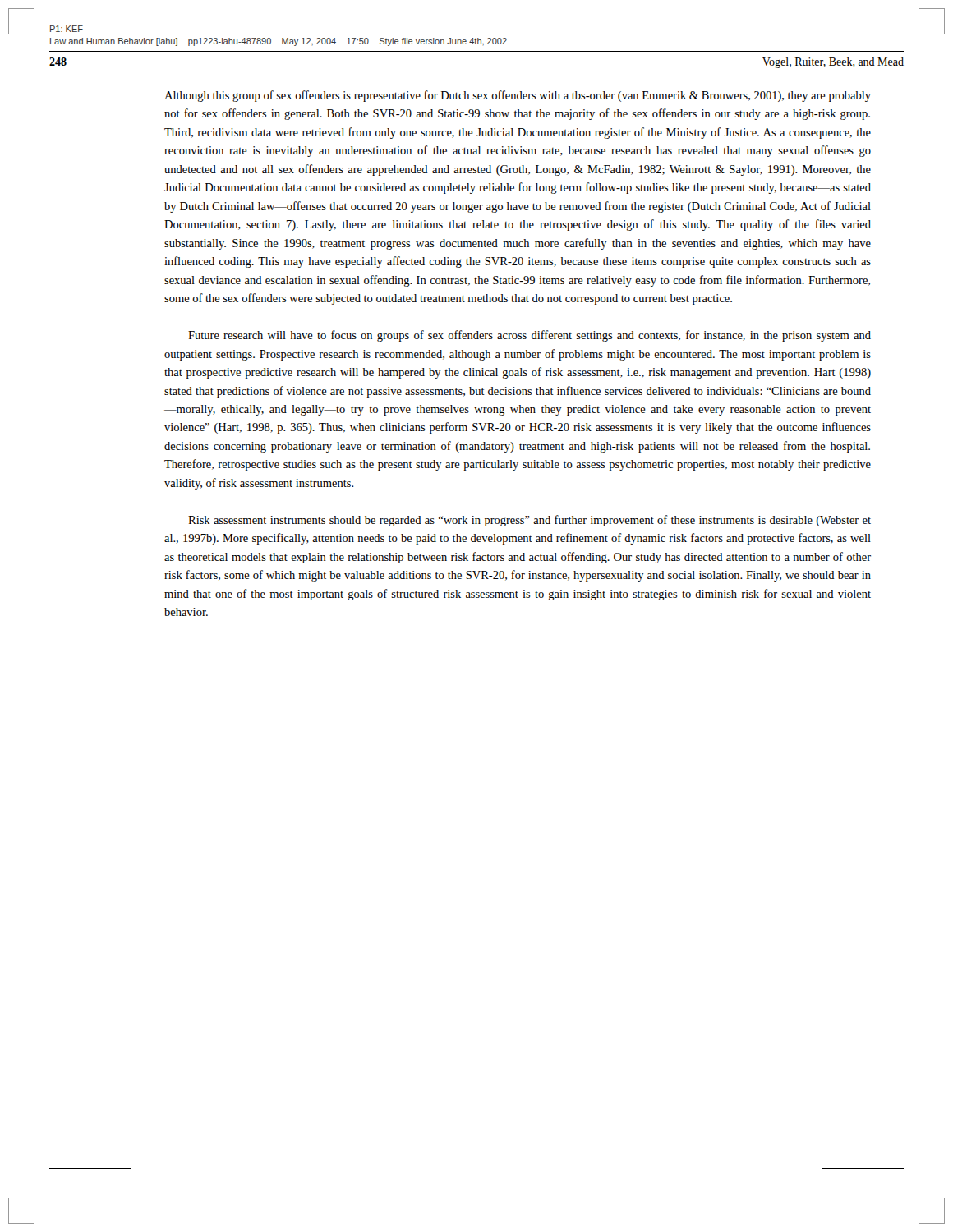953x1232 pixels.
Task: Click on the text block containing "Risk assessment instruments should be regarded as"
Action: click(518, 566)
